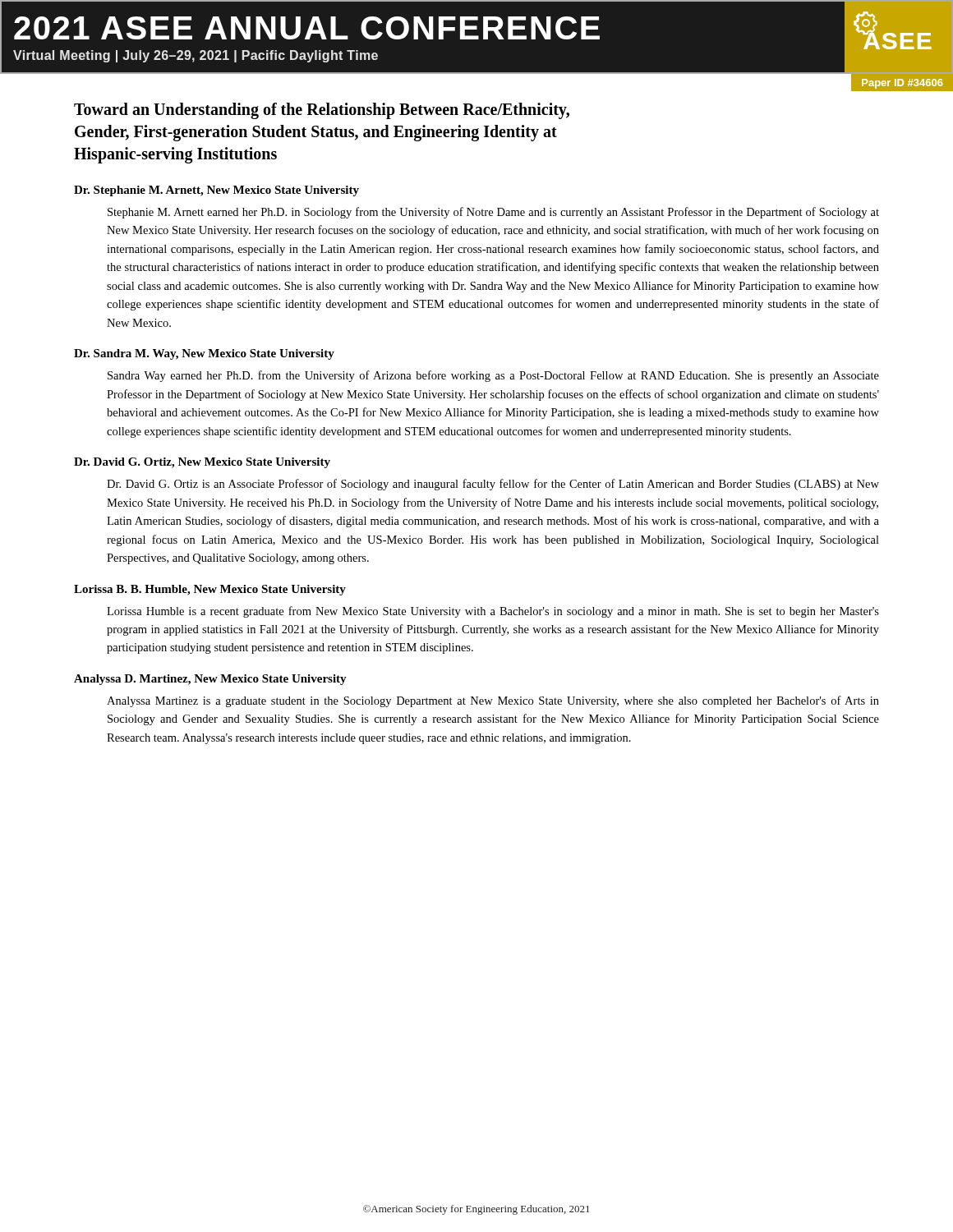The height and width of the screenshot is (1232, 953).
Task: Click on the text starting "Dr. David G. Ortiz,"
Action: pos(202,462)
